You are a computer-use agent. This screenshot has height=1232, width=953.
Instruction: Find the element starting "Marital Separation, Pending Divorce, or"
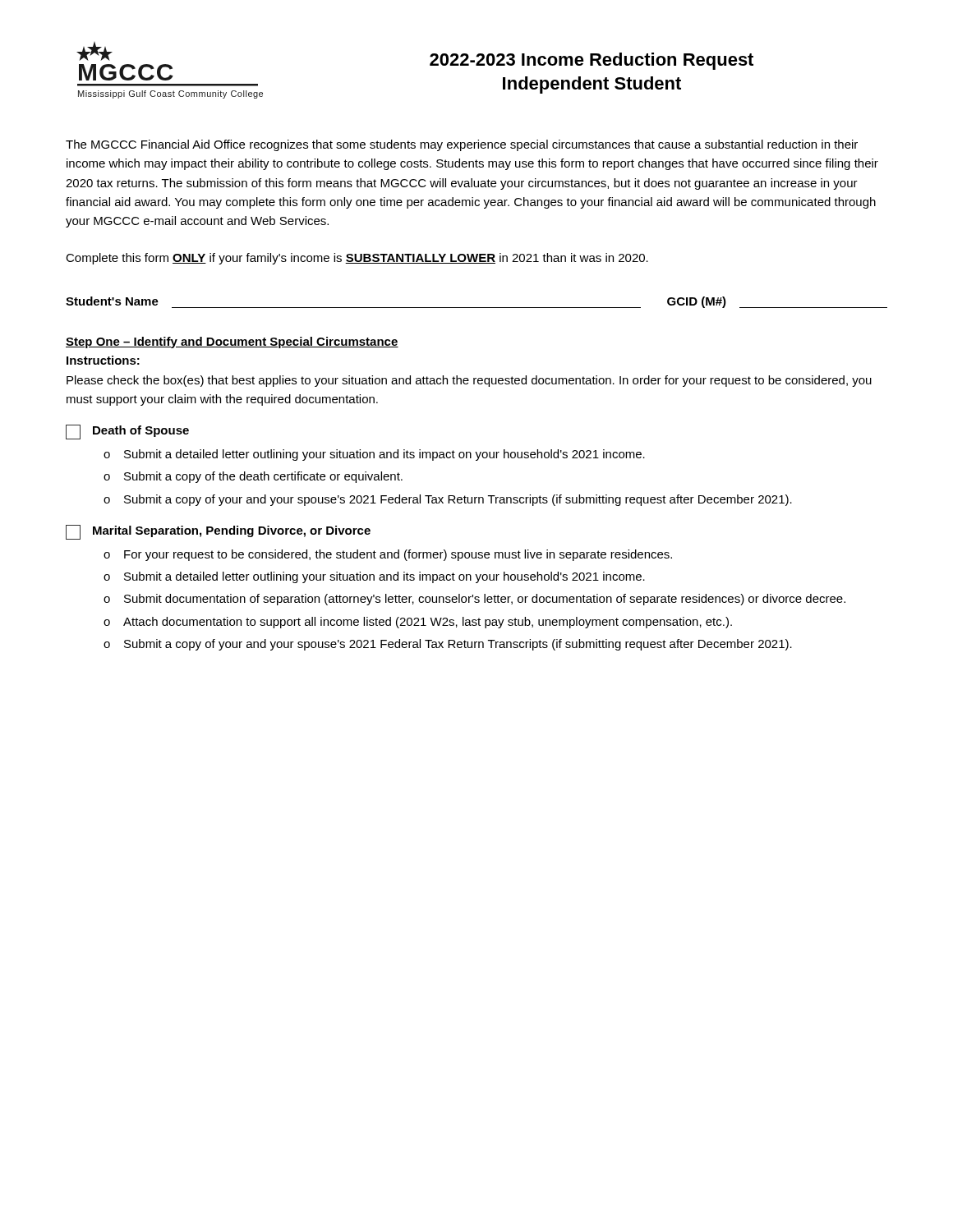231,530
